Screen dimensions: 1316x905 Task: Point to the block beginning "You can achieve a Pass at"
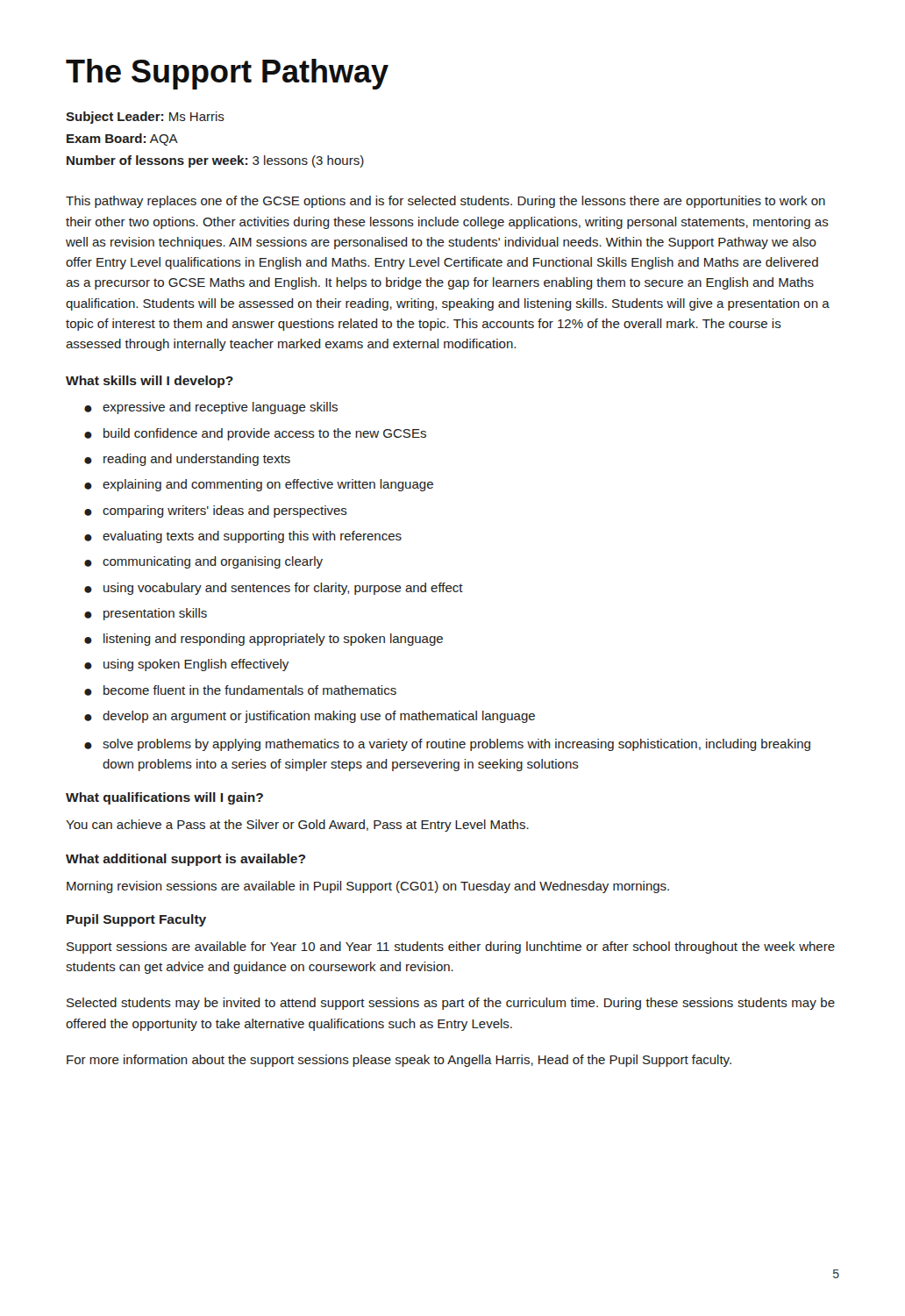pyautogui.click(x=298, y=825)
